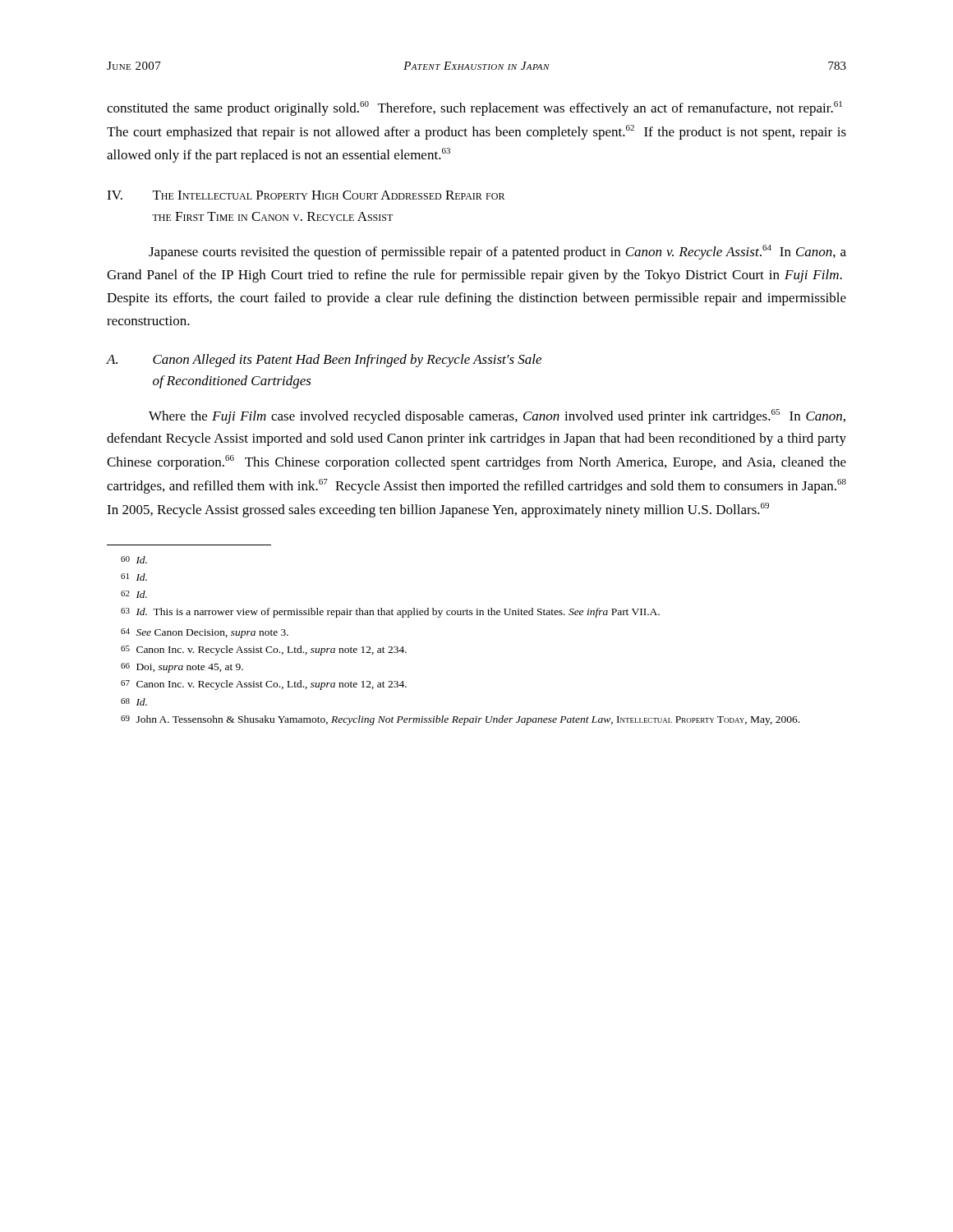This screenshot has width=953, height=1232.
Task: Select the text block containing "constituted the same product originally sold.60 Therefore, such"
Action: [476, 131]
